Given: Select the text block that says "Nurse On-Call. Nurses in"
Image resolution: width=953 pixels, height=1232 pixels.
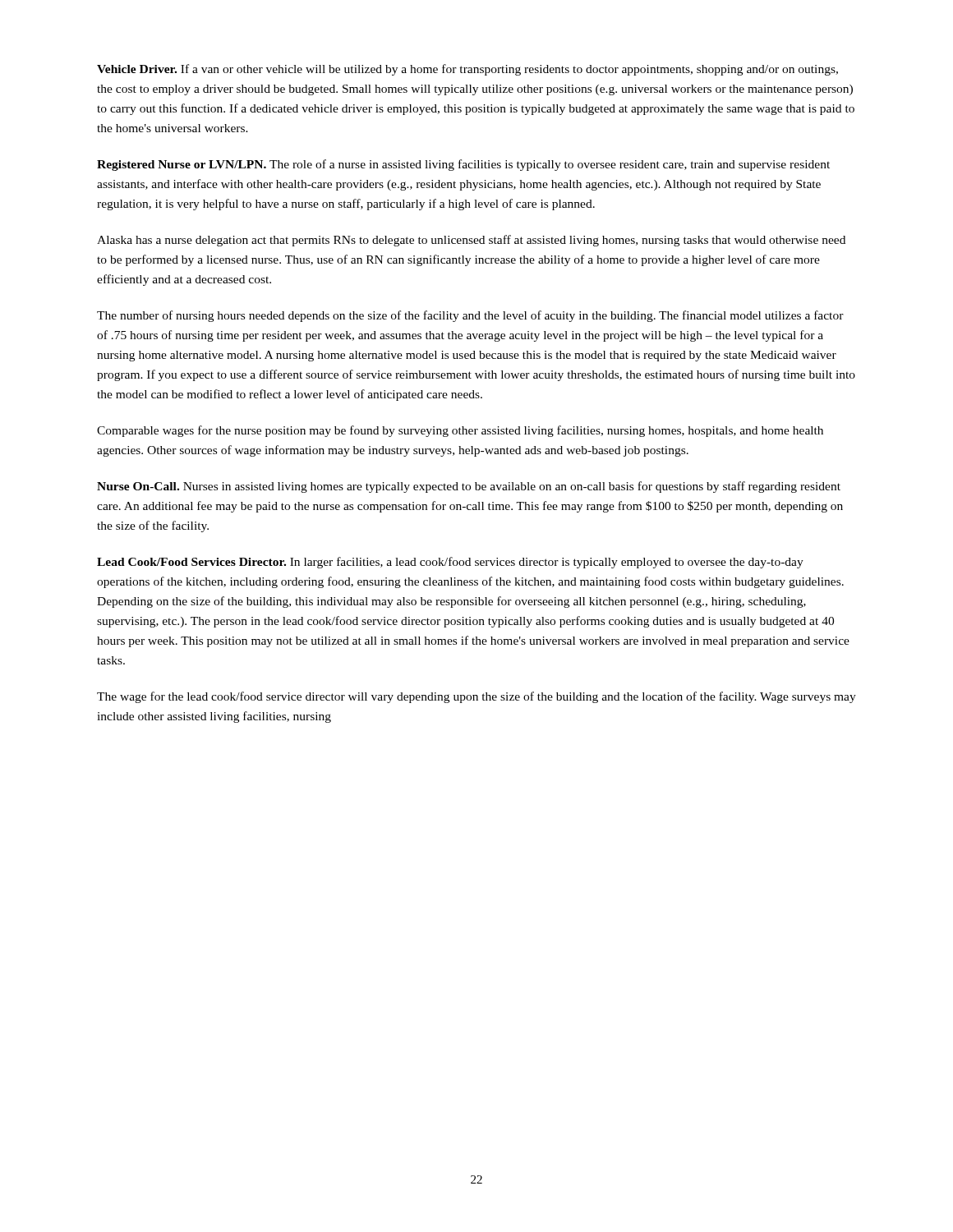Looking at the screenshot, I should pos(470,506).
